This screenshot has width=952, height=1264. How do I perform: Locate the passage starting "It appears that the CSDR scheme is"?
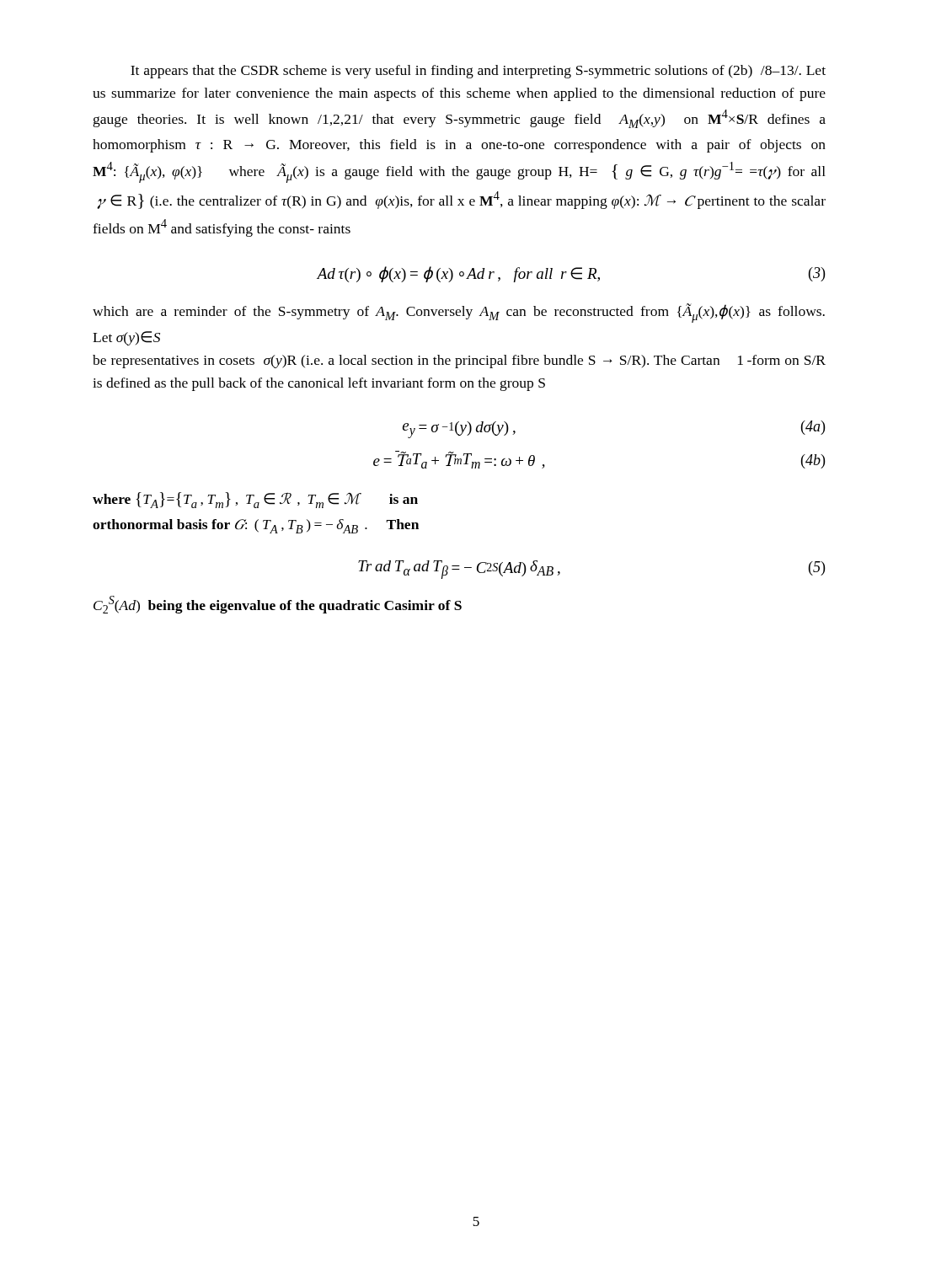(x=459, y=149)
